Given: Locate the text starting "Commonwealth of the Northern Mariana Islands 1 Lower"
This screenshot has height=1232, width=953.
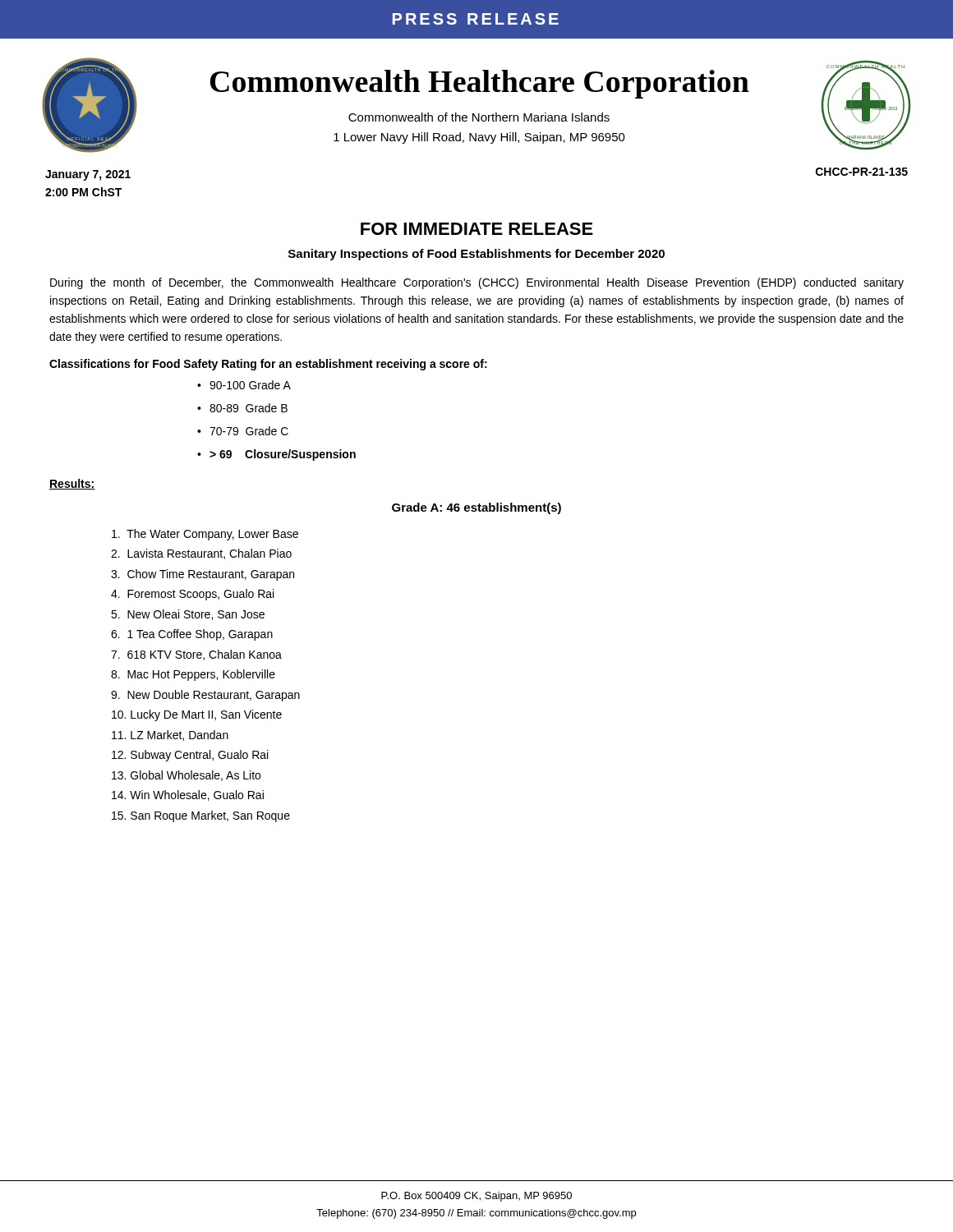Looking at the screenshot, I should click(479, 127).
